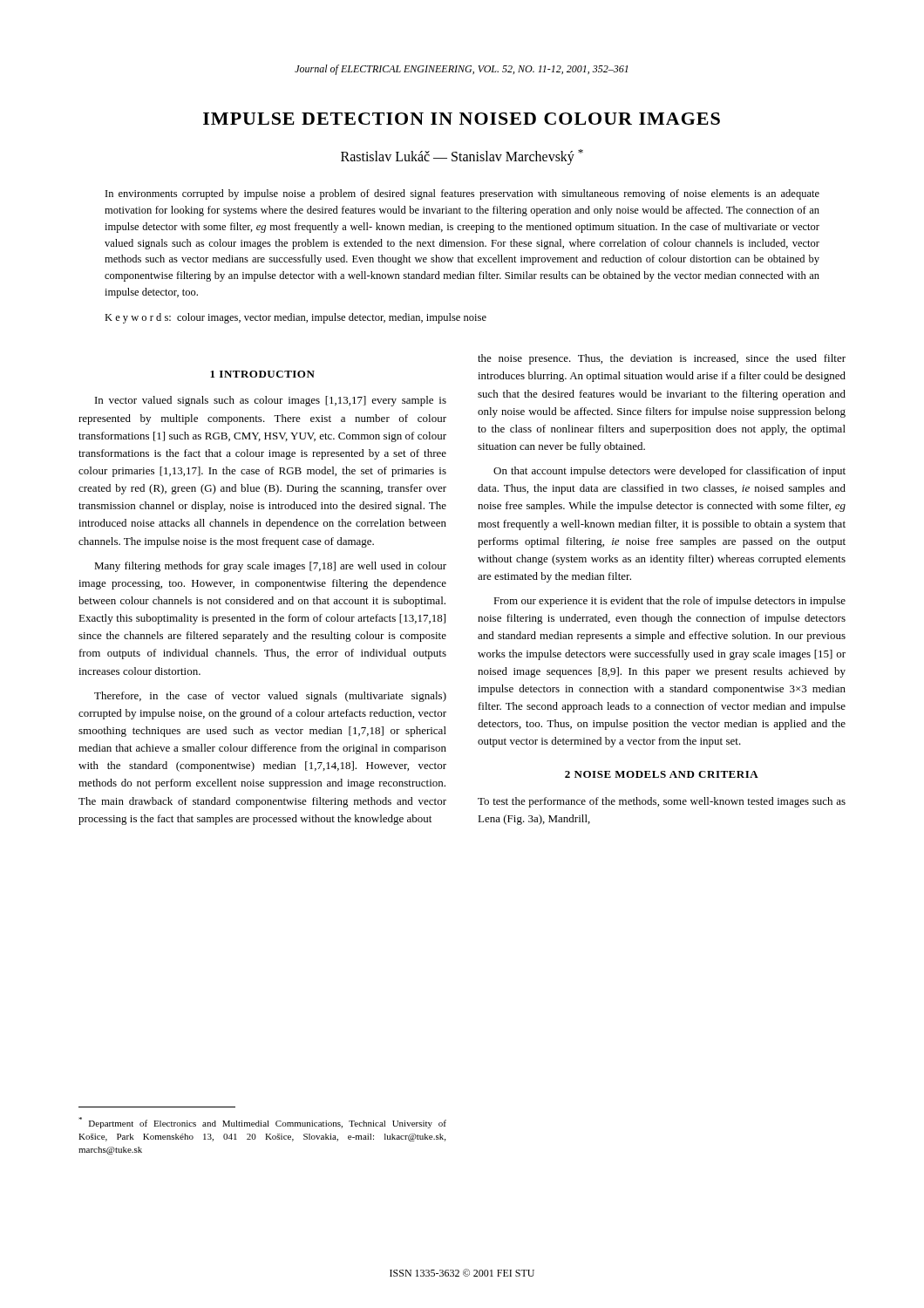The width and height of the screenshot is (924, 1308).
Task: Find the block starting "K e y w o"
Action: click(x=295, y=317)
